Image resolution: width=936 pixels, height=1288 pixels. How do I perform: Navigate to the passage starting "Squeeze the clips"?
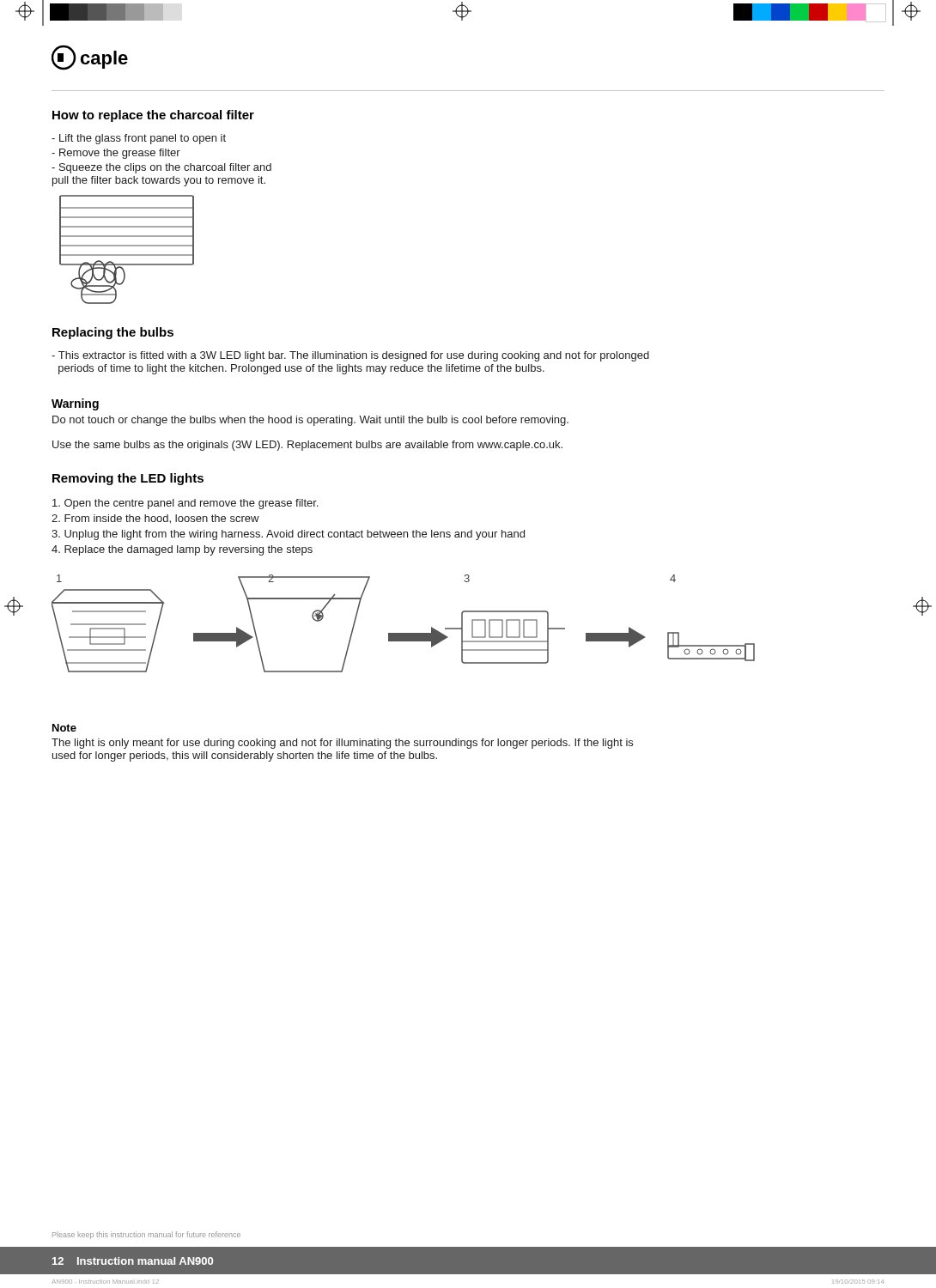tap(162, 173)
